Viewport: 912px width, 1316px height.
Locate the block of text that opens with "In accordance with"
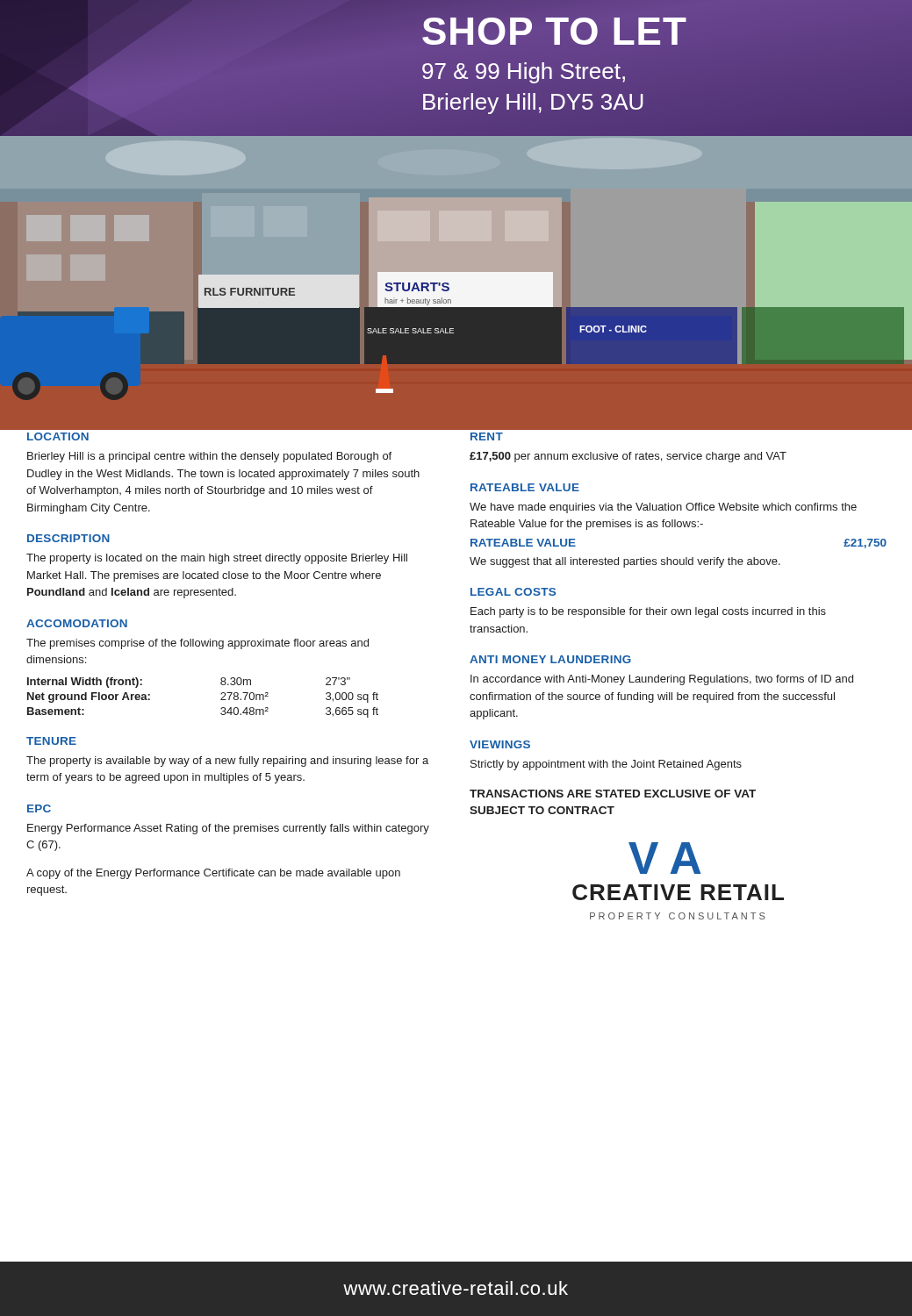662,696
